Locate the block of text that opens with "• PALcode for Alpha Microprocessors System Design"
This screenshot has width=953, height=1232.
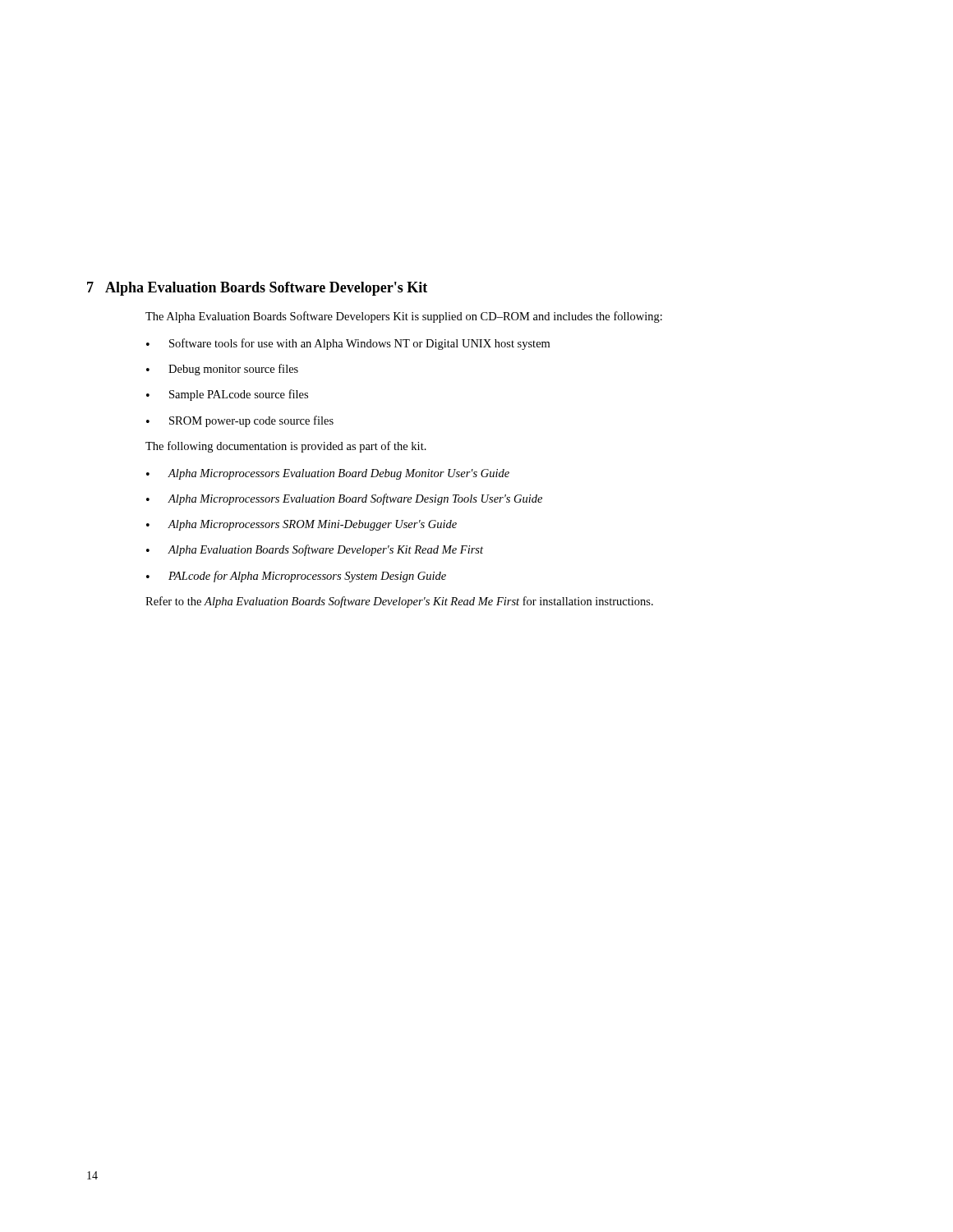(x=296, y=577)
